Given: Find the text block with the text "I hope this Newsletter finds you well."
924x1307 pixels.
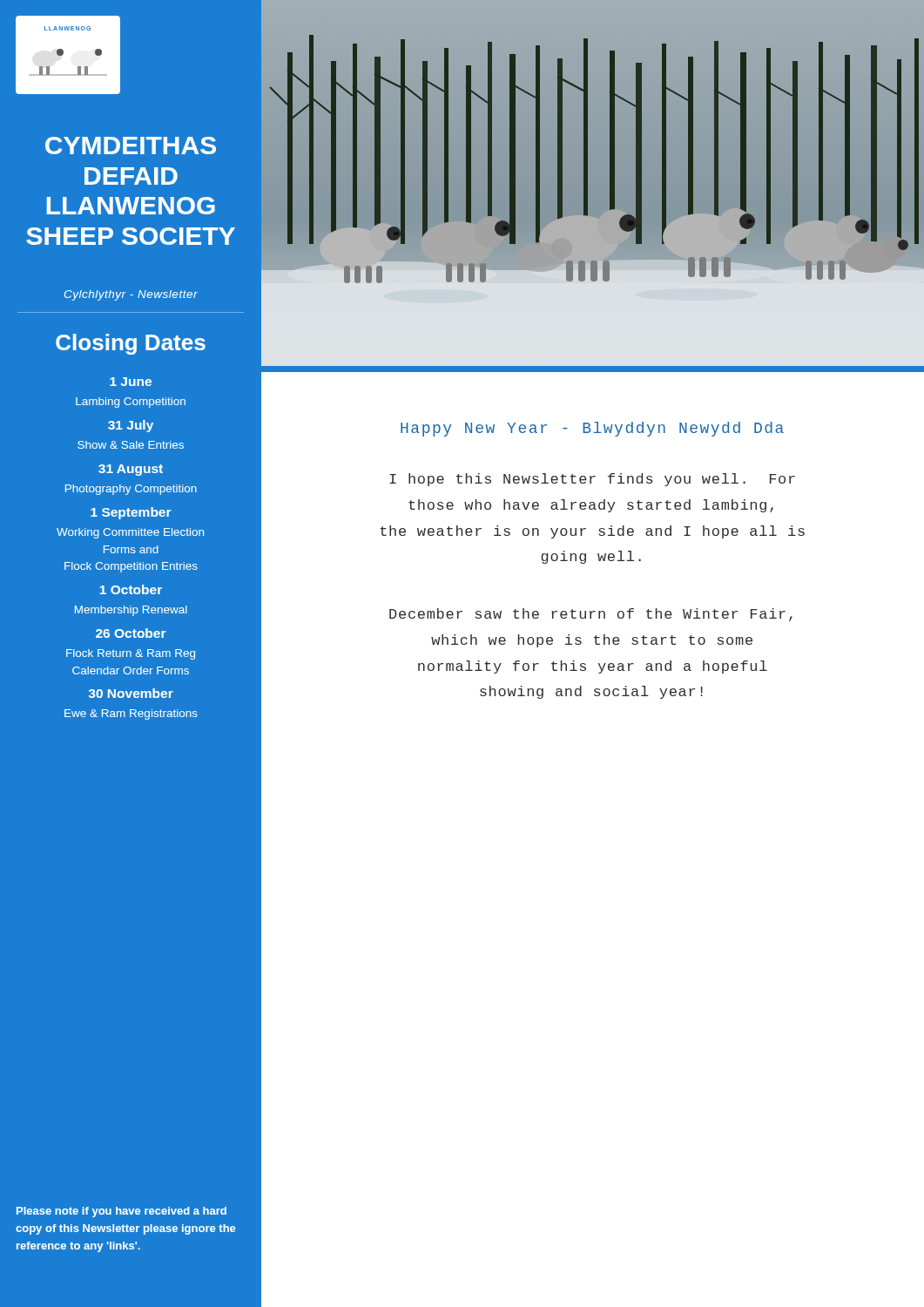Looking at the screenshot, I should 593,519.
